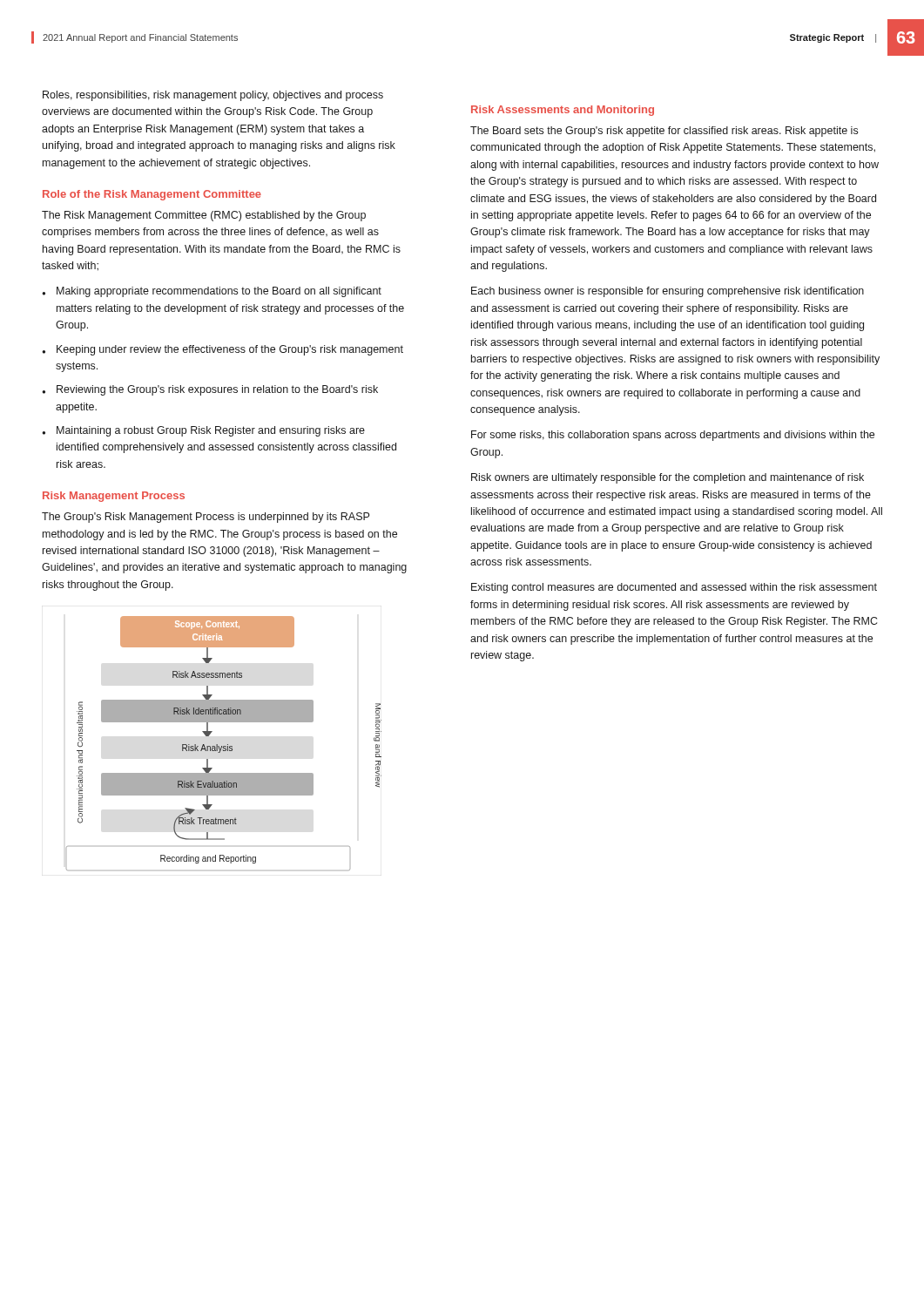Find the text block containing "For some risks,"
This screenshot has width=924, height=1307.
[x=677, y=444]
